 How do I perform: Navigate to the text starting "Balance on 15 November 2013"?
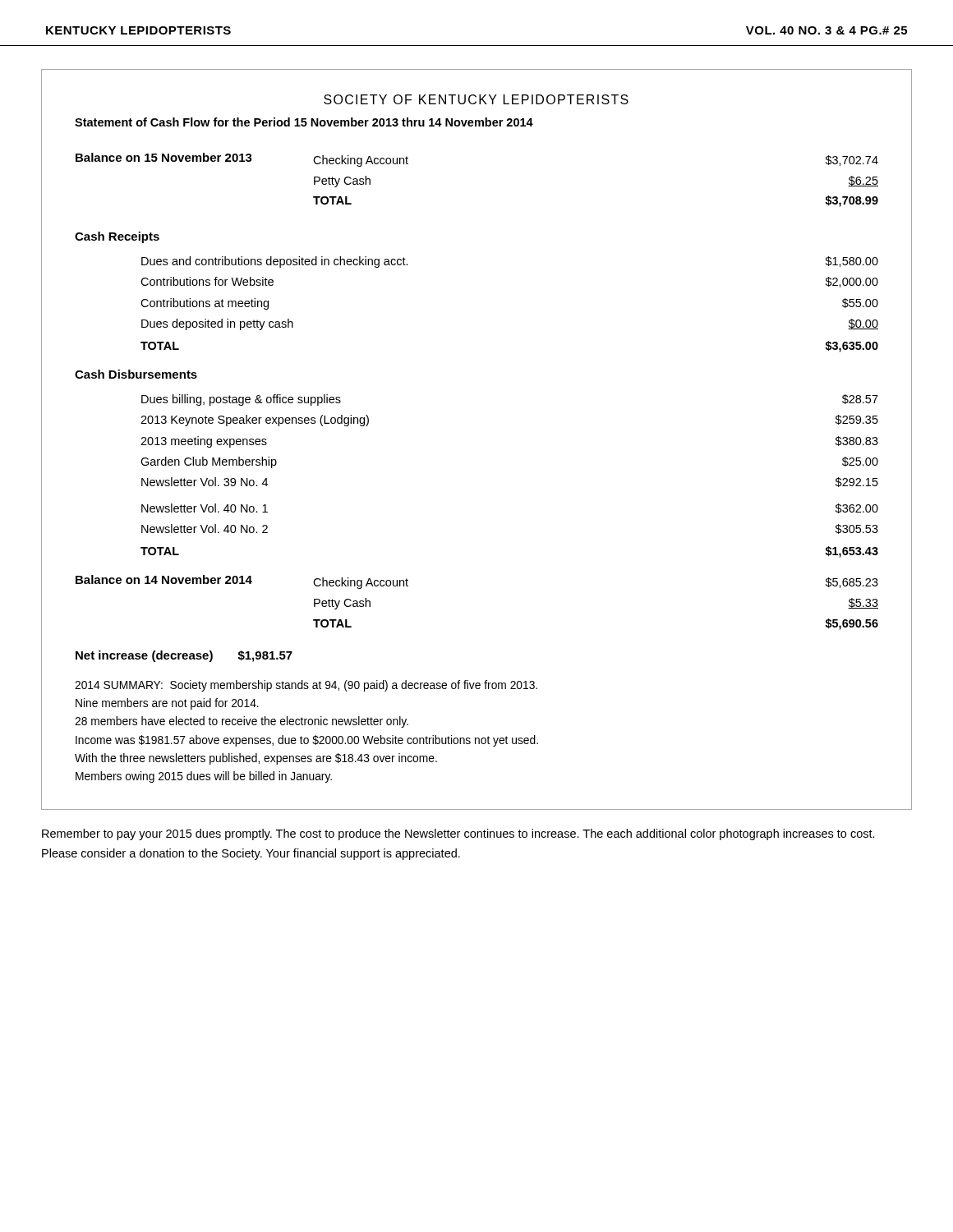166,159
